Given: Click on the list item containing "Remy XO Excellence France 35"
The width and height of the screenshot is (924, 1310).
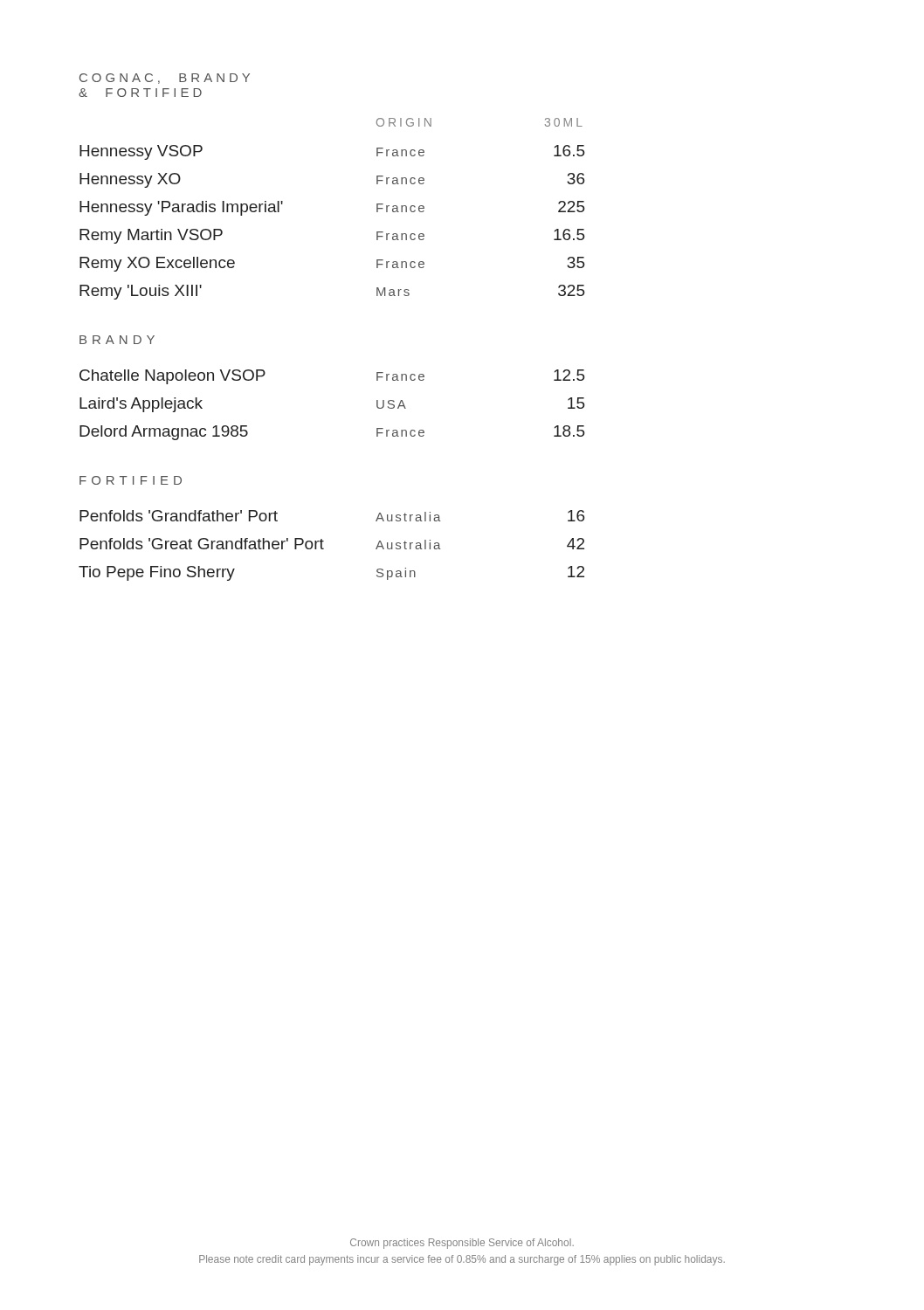Looking at the screenshot, I should 161,263.
